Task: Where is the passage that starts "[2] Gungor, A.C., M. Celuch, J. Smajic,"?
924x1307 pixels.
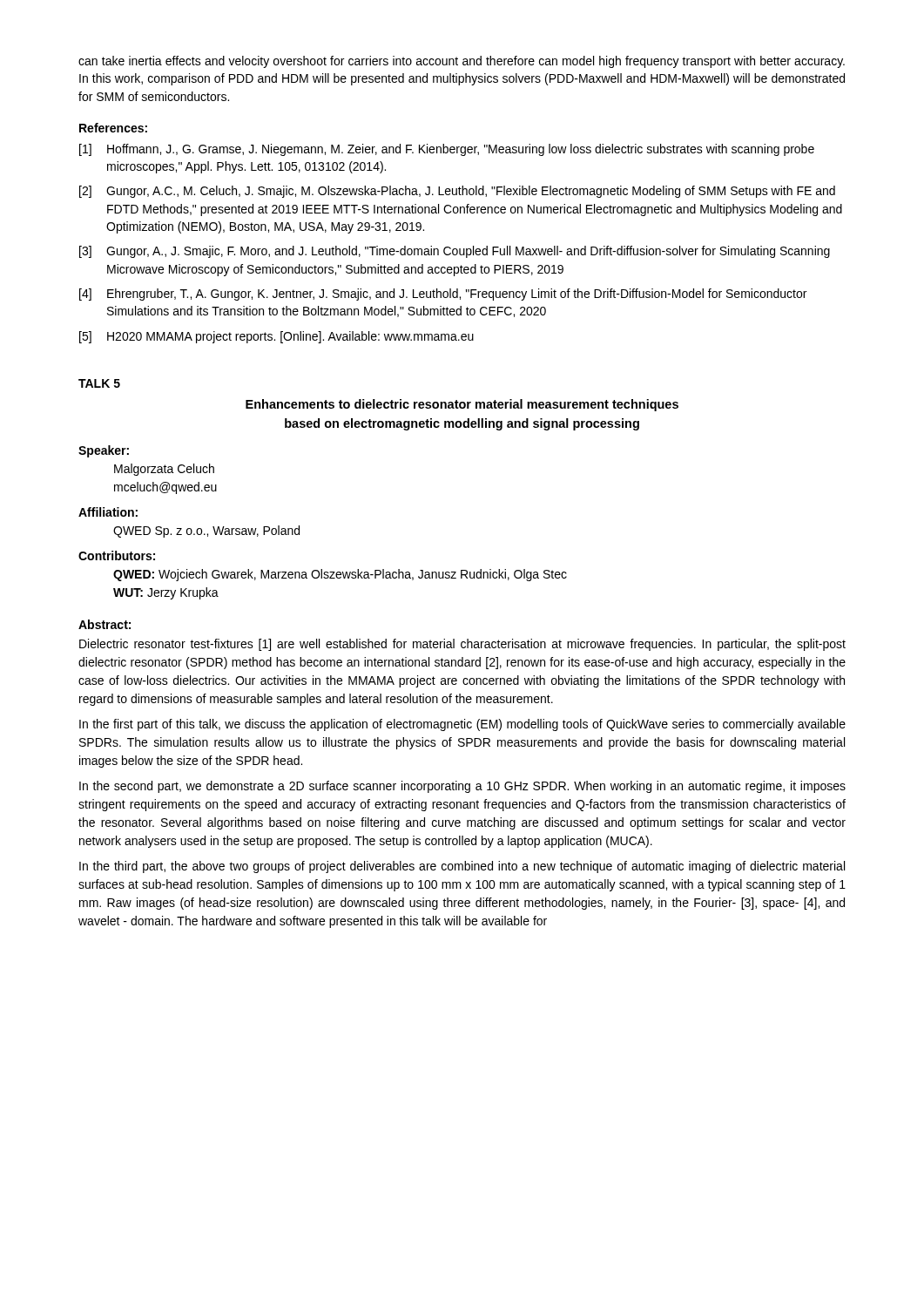Action: pos(462,209)
